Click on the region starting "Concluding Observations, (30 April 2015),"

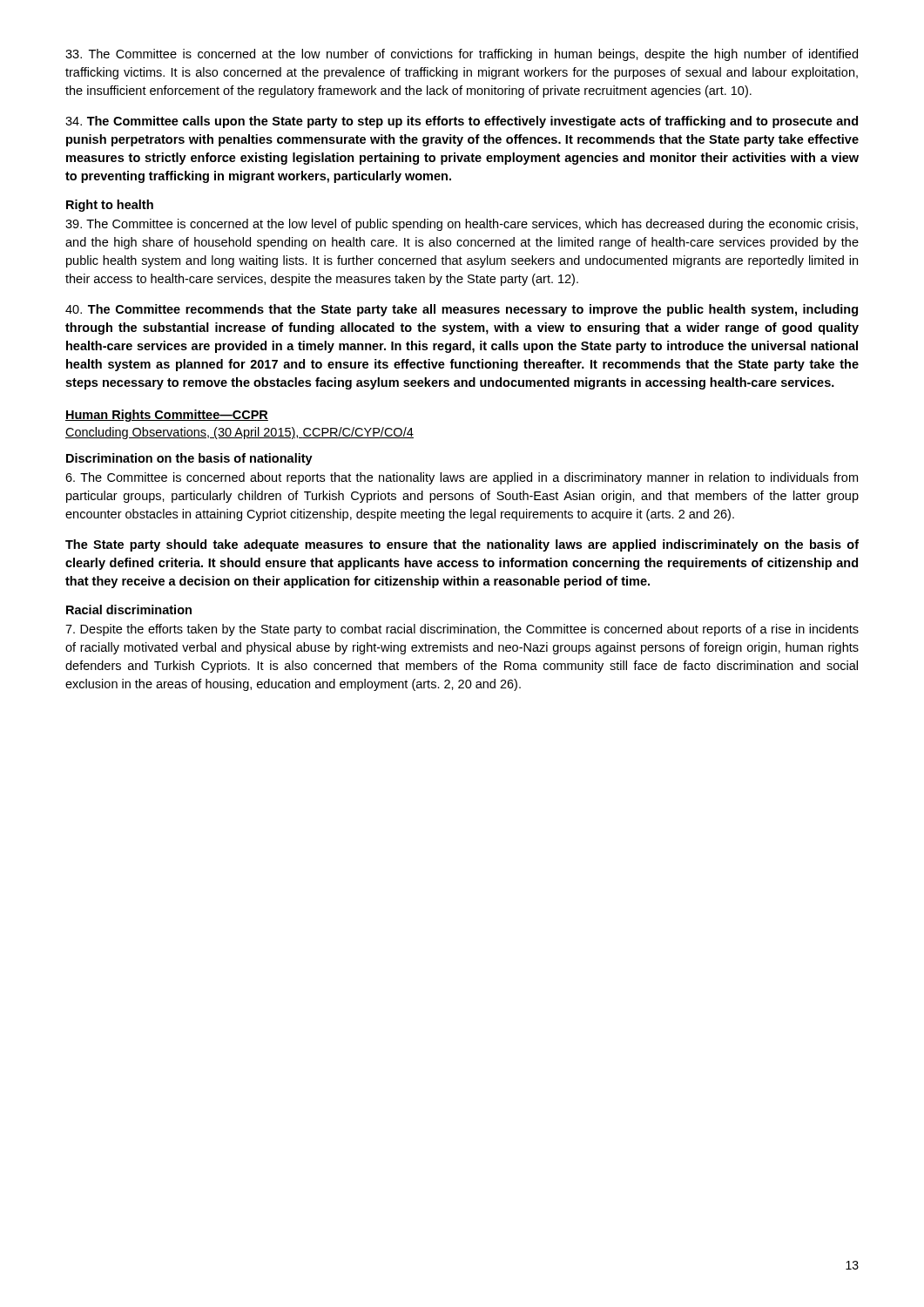coord(239,432)
